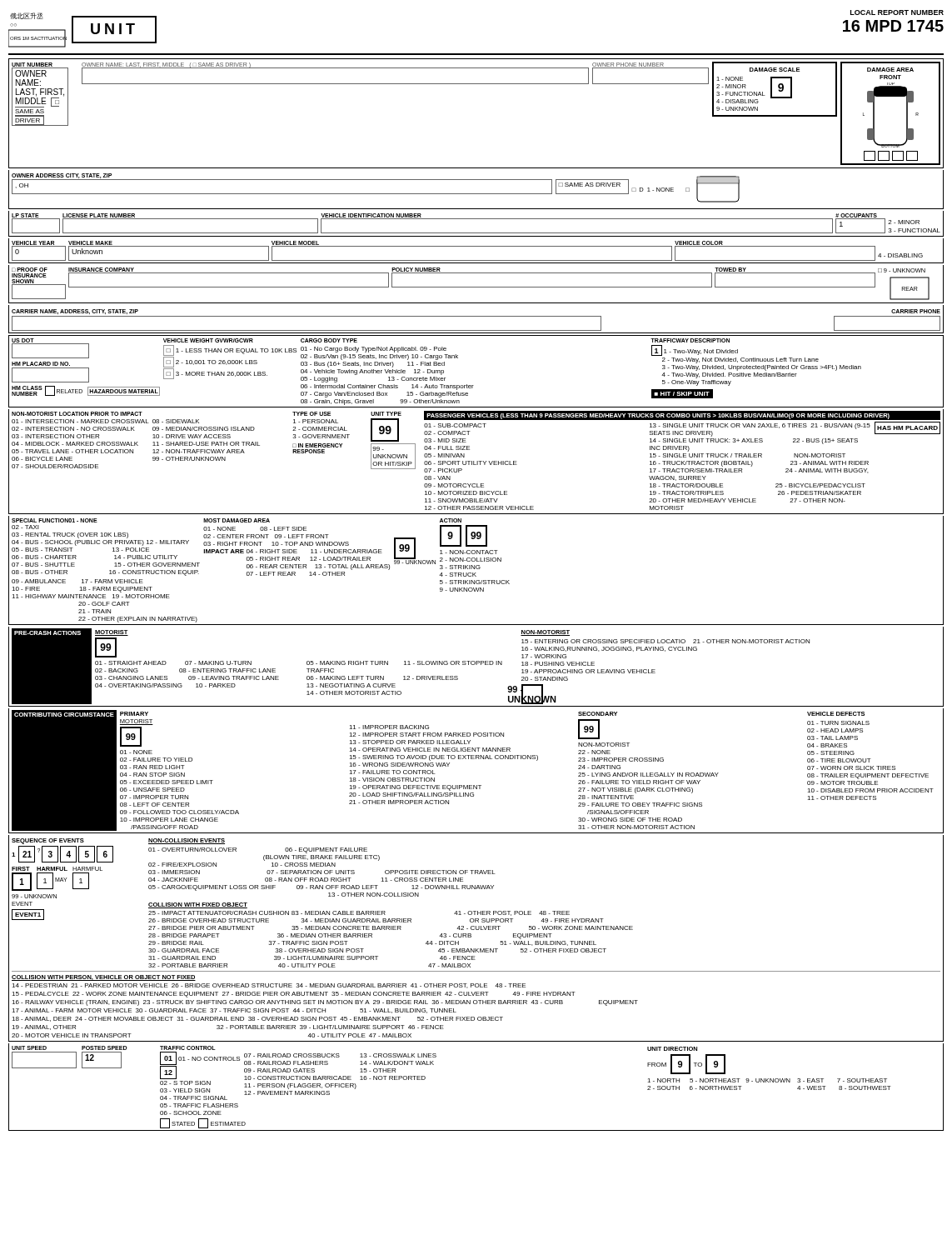The image size is (952, 1250).
Task: Find the table that mentions "□ PROOF OFINSURANCESHOWN INSURANCE"
Action: [x=476, y=284]
